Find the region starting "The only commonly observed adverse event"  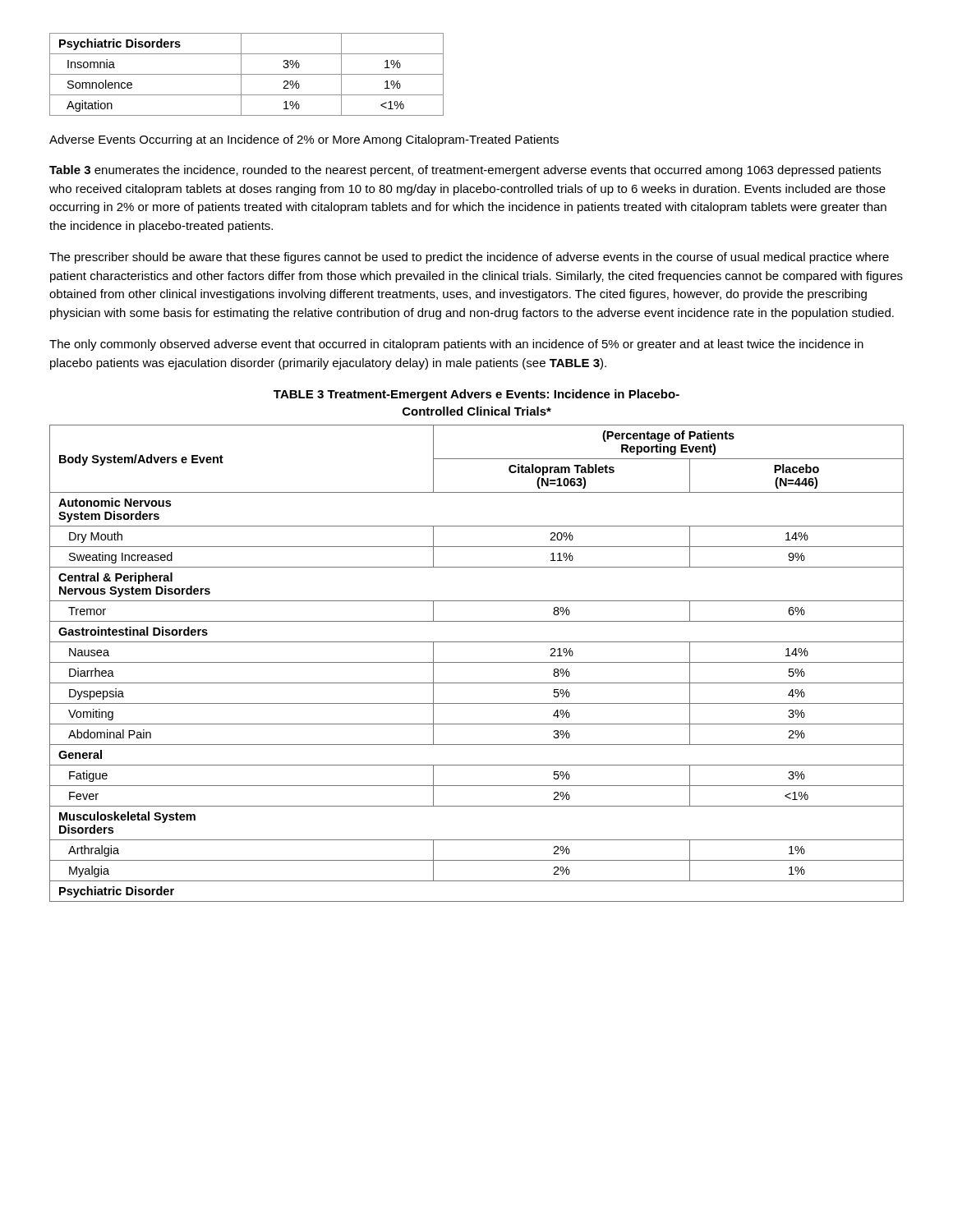click(457, 353)
